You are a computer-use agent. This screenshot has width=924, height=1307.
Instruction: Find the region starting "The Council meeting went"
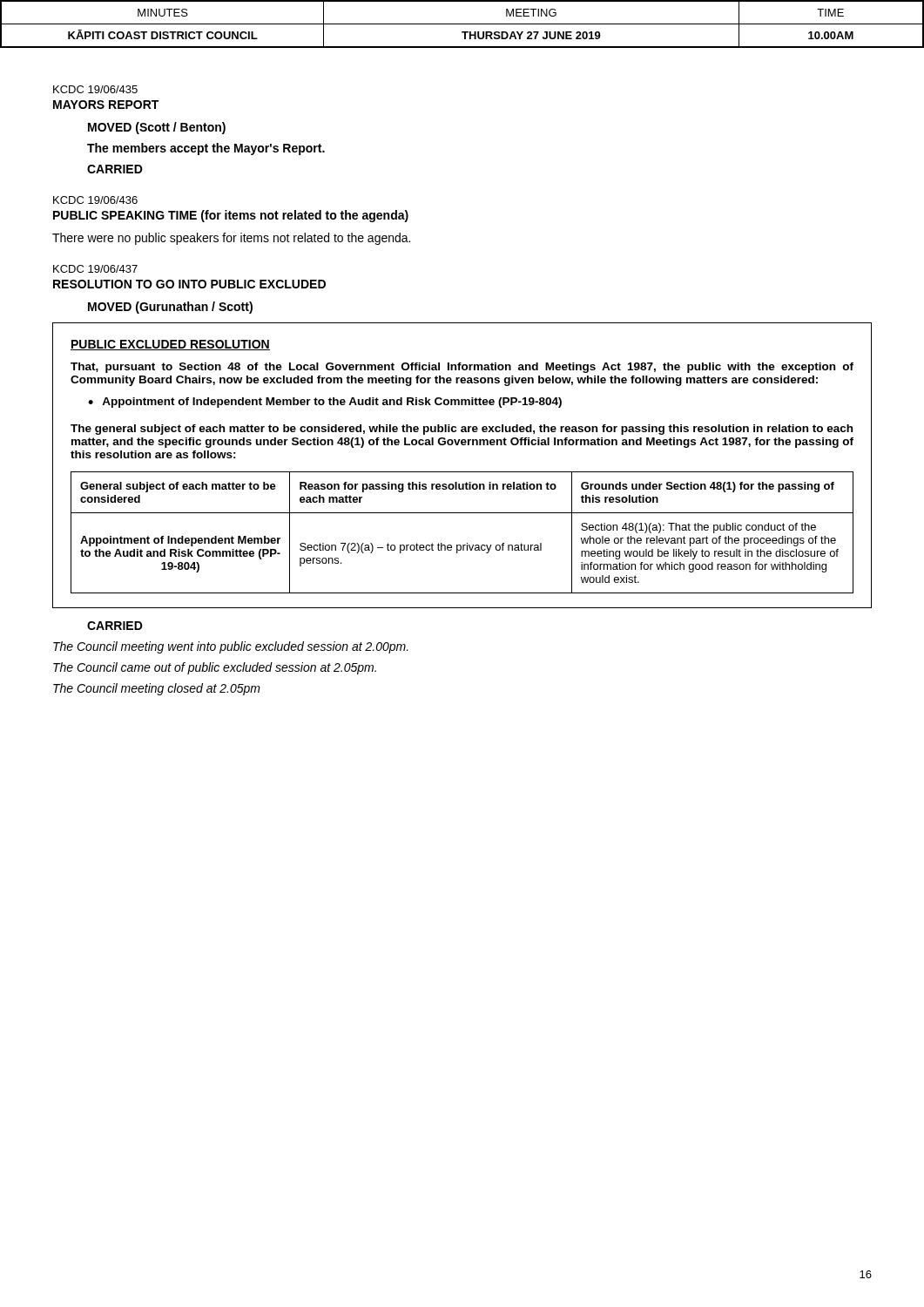point(231,647)
